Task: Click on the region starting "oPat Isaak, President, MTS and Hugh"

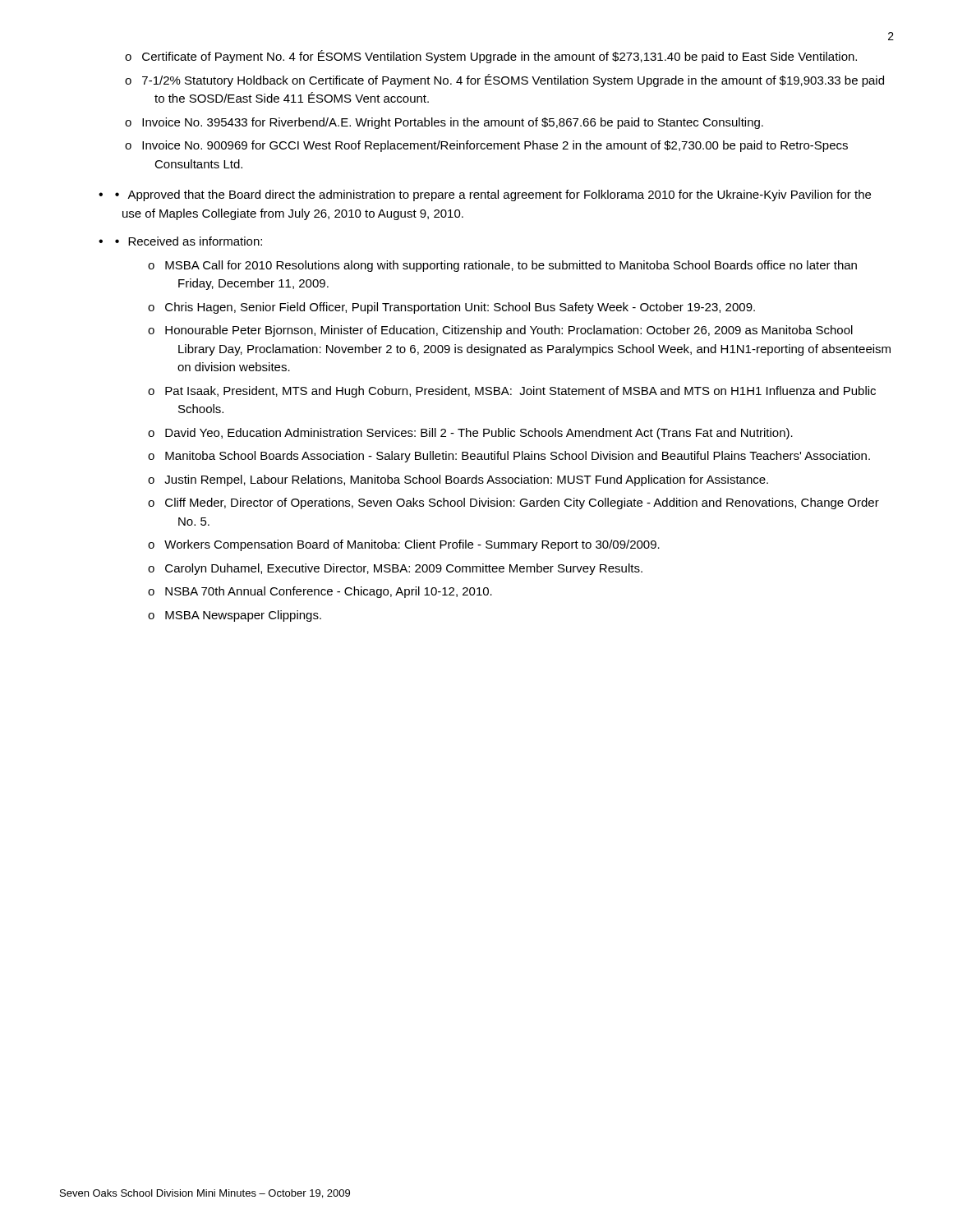Action: coord(512,399)
